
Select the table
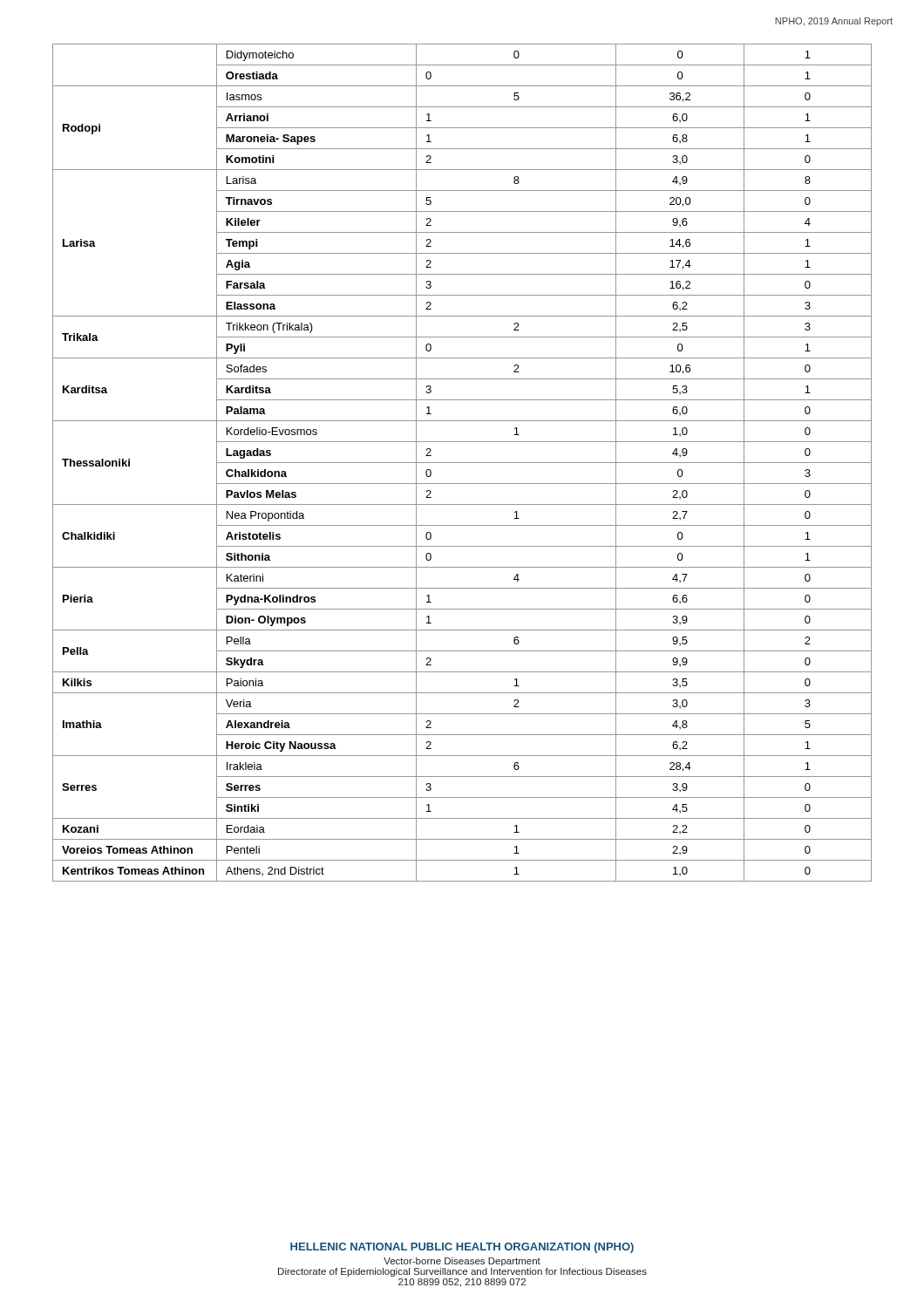[x=462, y=463]
